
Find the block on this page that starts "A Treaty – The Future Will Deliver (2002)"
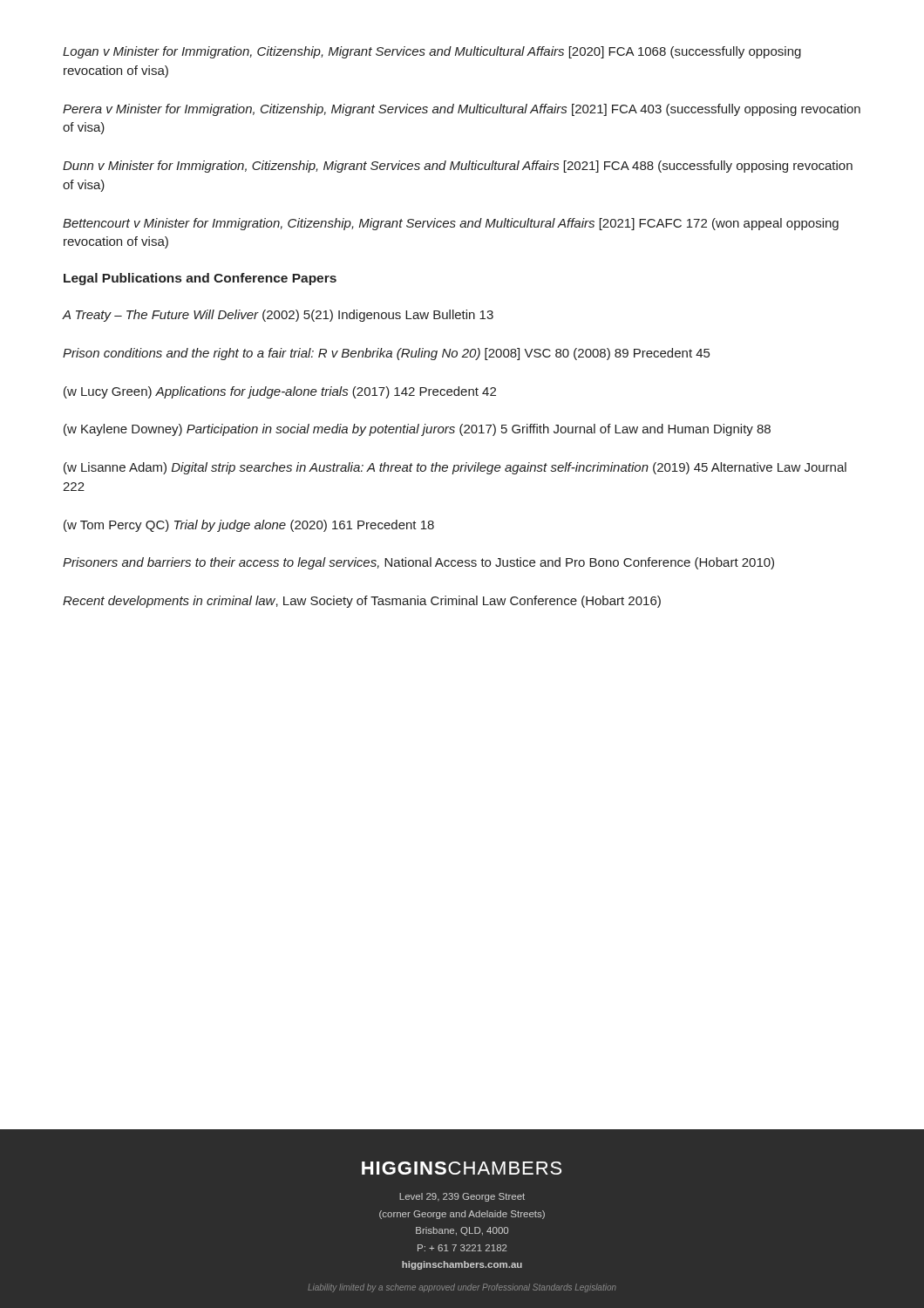click(278, 314)
